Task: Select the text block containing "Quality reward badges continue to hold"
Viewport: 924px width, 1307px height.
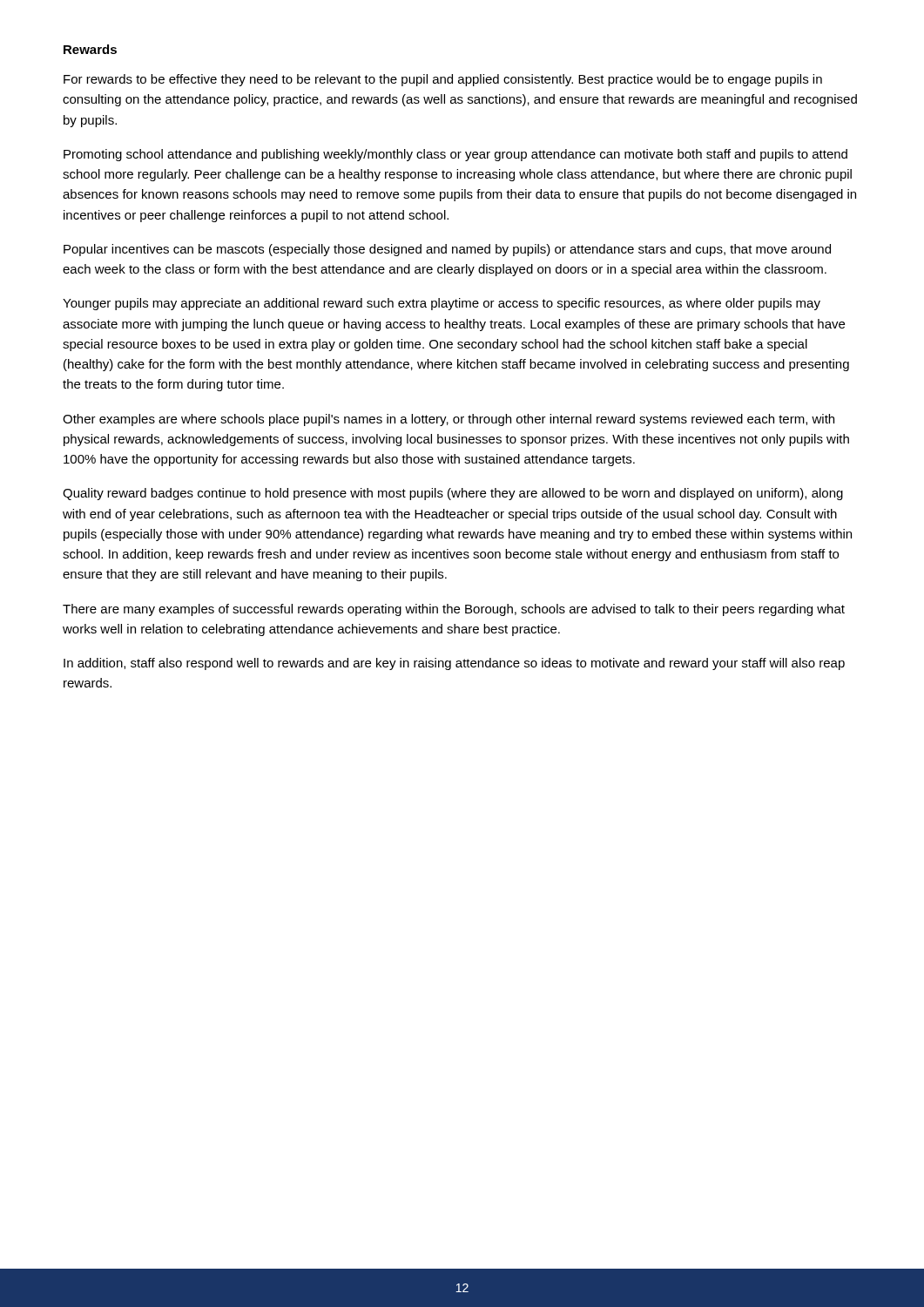Action: point(458,533)
